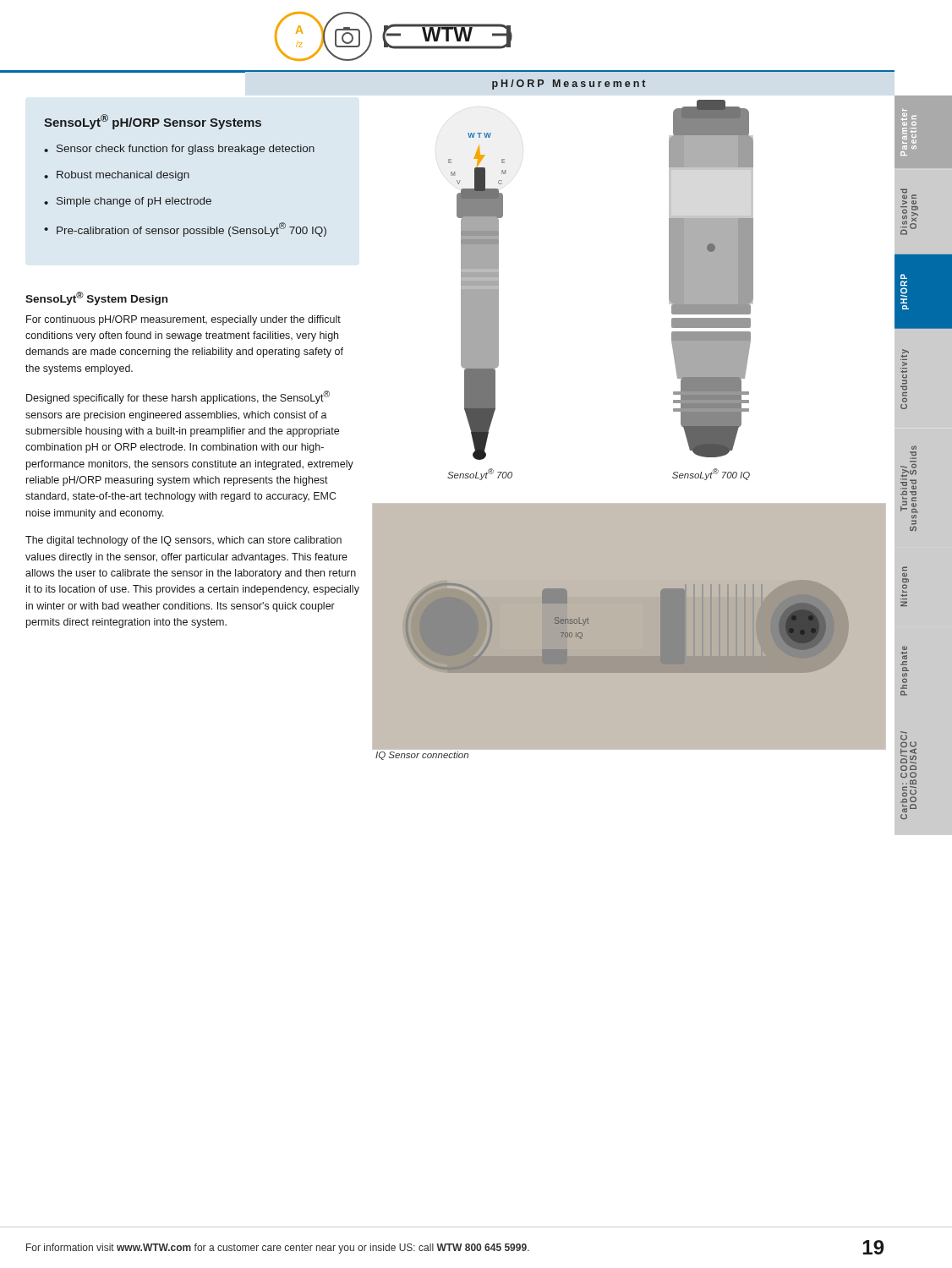Point to "IQ Sensor connection"
The image size is (952, 1268).
click(422, 755)
